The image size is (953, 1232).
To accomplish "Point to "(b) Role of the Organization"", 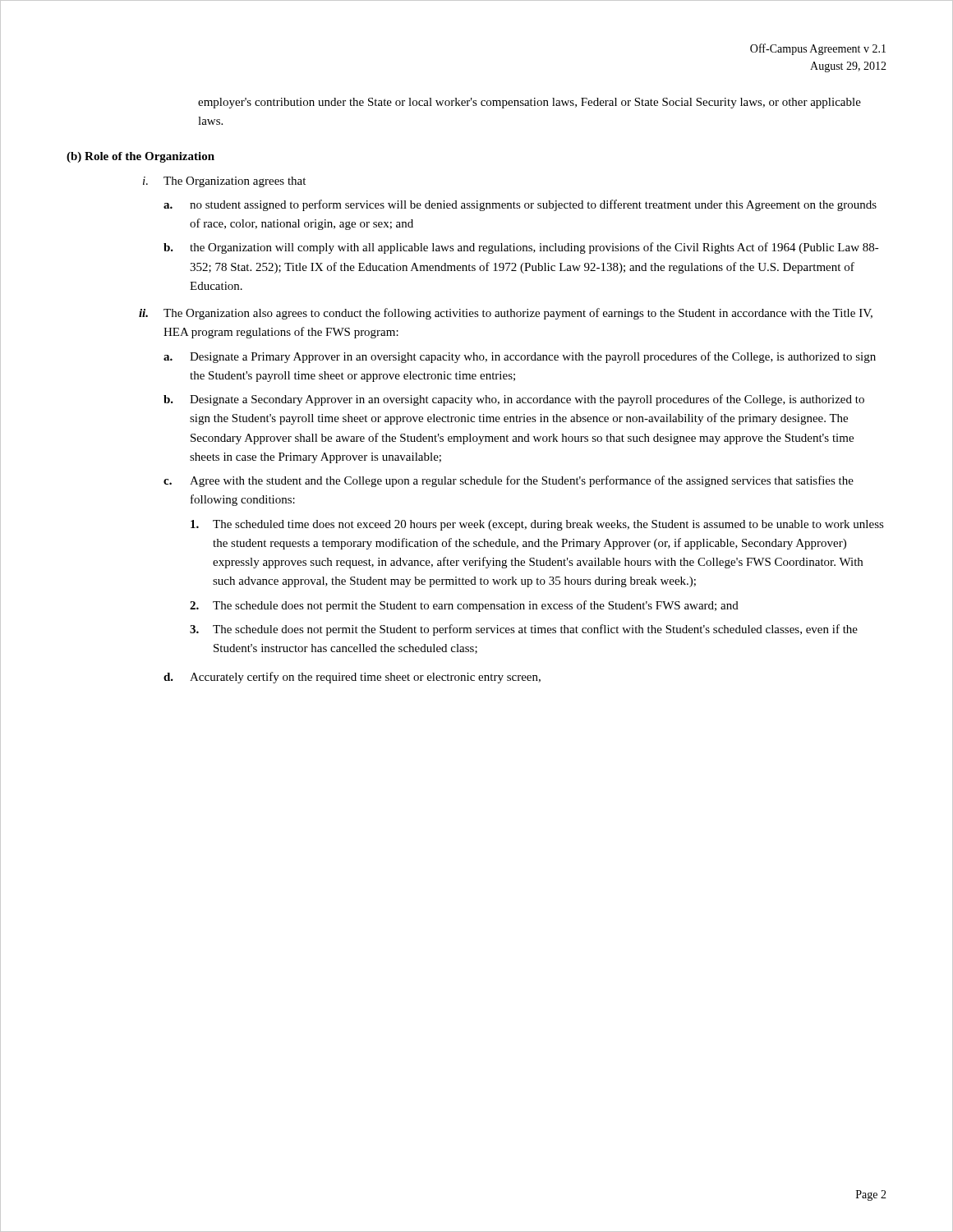I will click(140, 156).
